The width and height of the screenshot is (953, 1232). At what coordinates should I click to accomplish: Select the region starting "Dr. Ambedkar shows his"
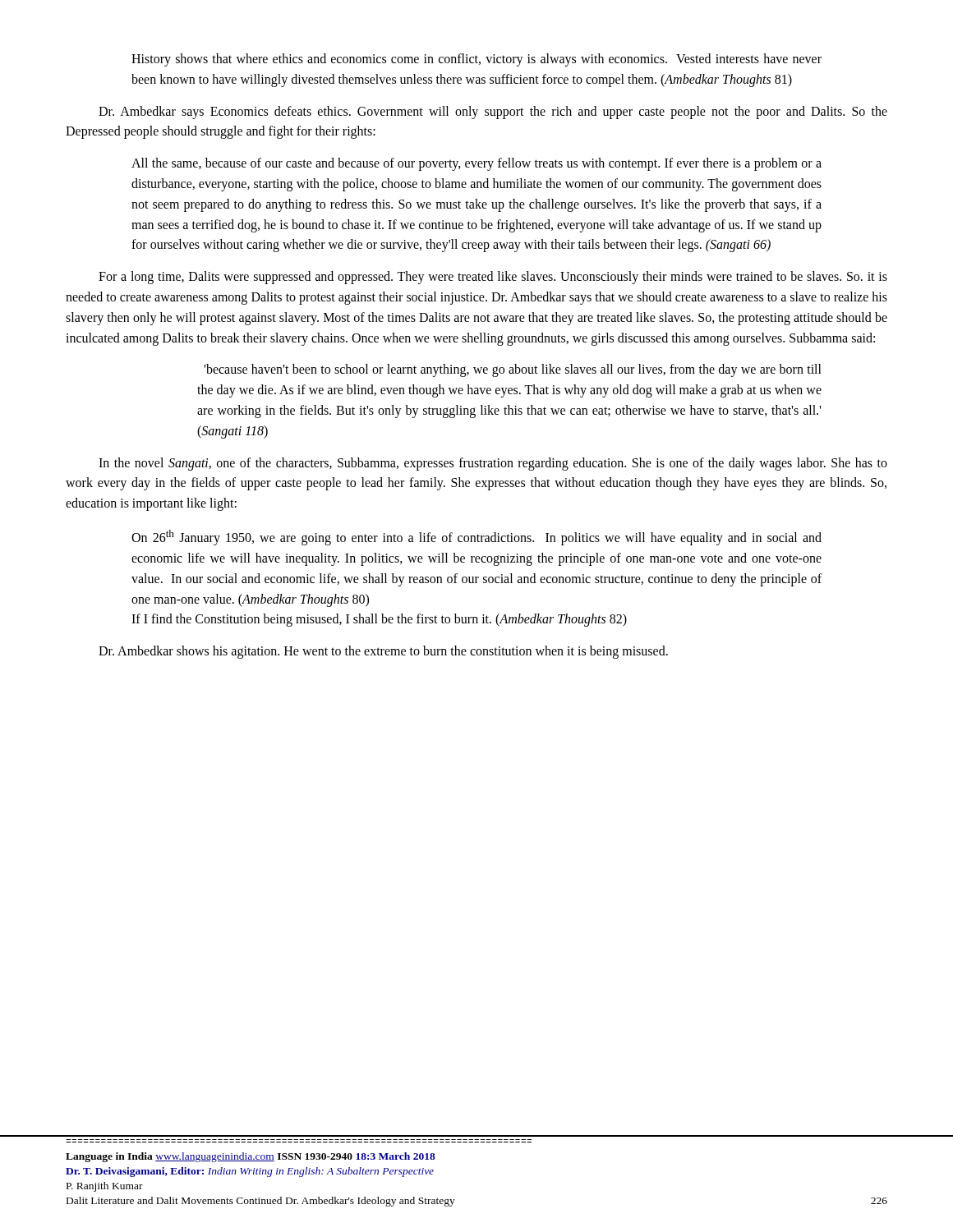click(x=383, y=651)
